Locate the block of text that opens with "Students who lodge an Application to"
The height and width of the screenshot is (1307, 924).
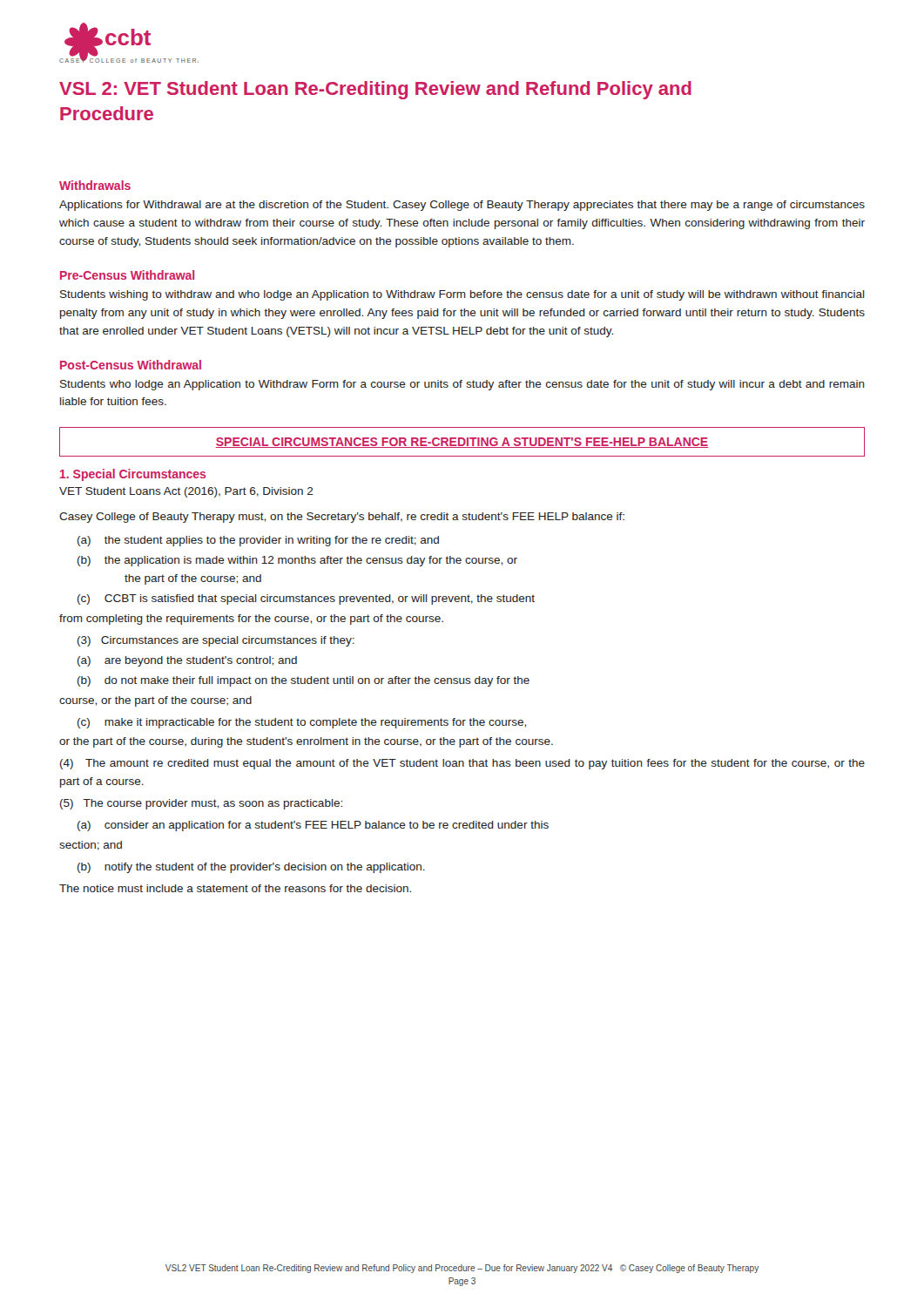click(x=462, y=393)
